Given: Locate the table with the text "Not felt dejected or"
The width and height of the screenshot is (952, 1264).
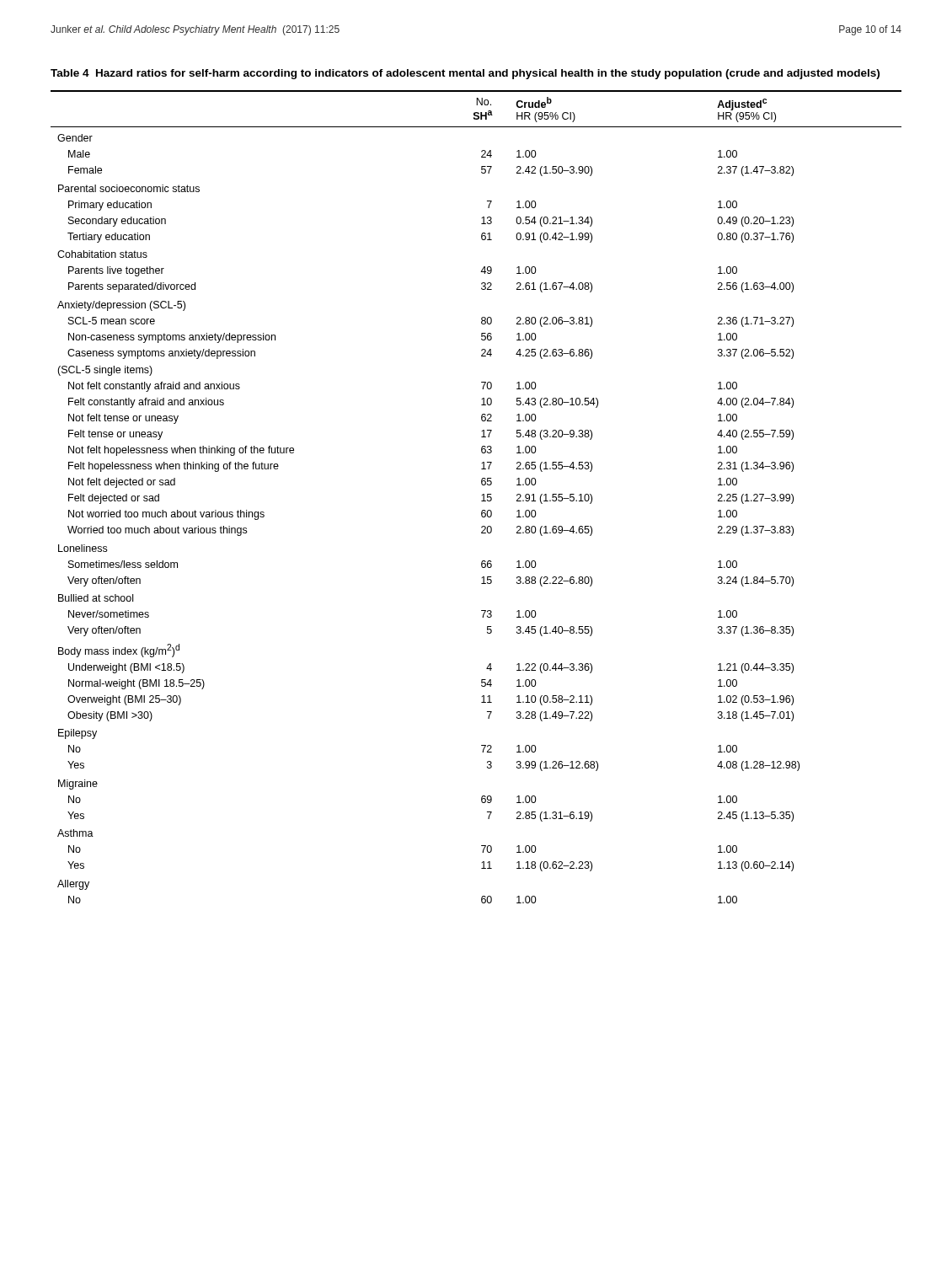Looking at the screenshot, I should (476, 499).
